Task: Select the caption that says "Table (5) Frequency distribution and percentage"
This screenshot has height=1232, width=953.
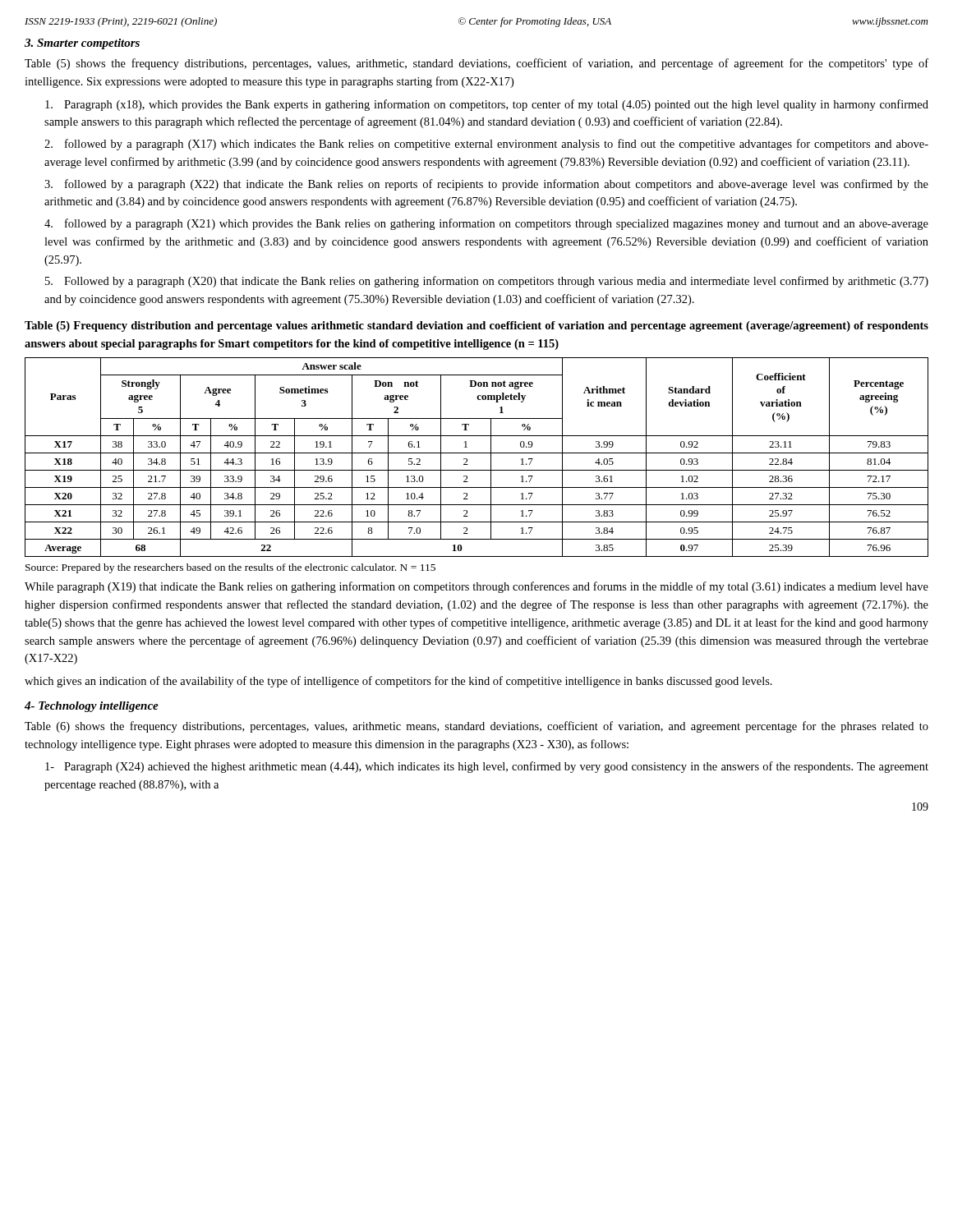Action: 476,334
